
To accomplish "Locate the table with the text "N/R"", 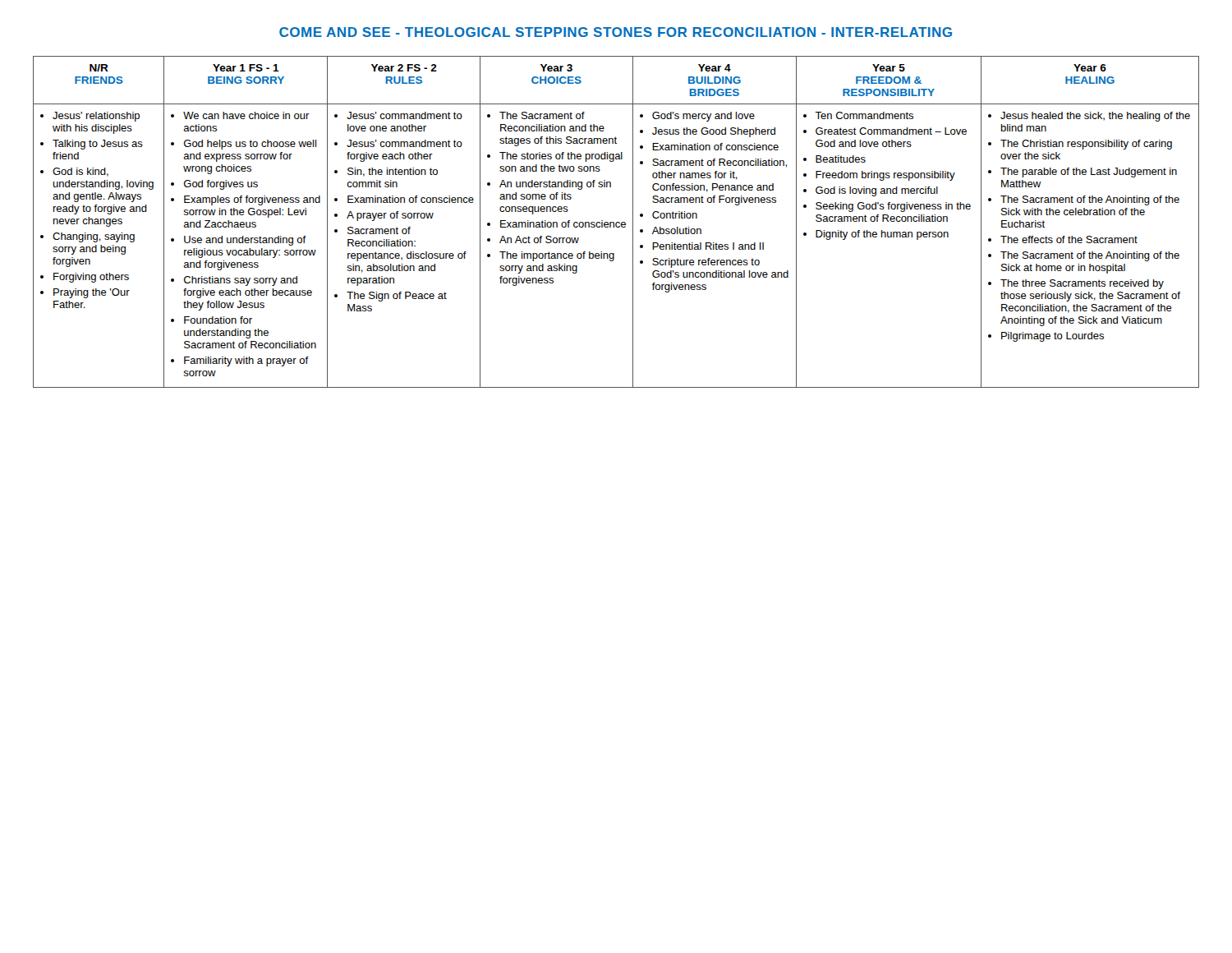I will 616,222.
